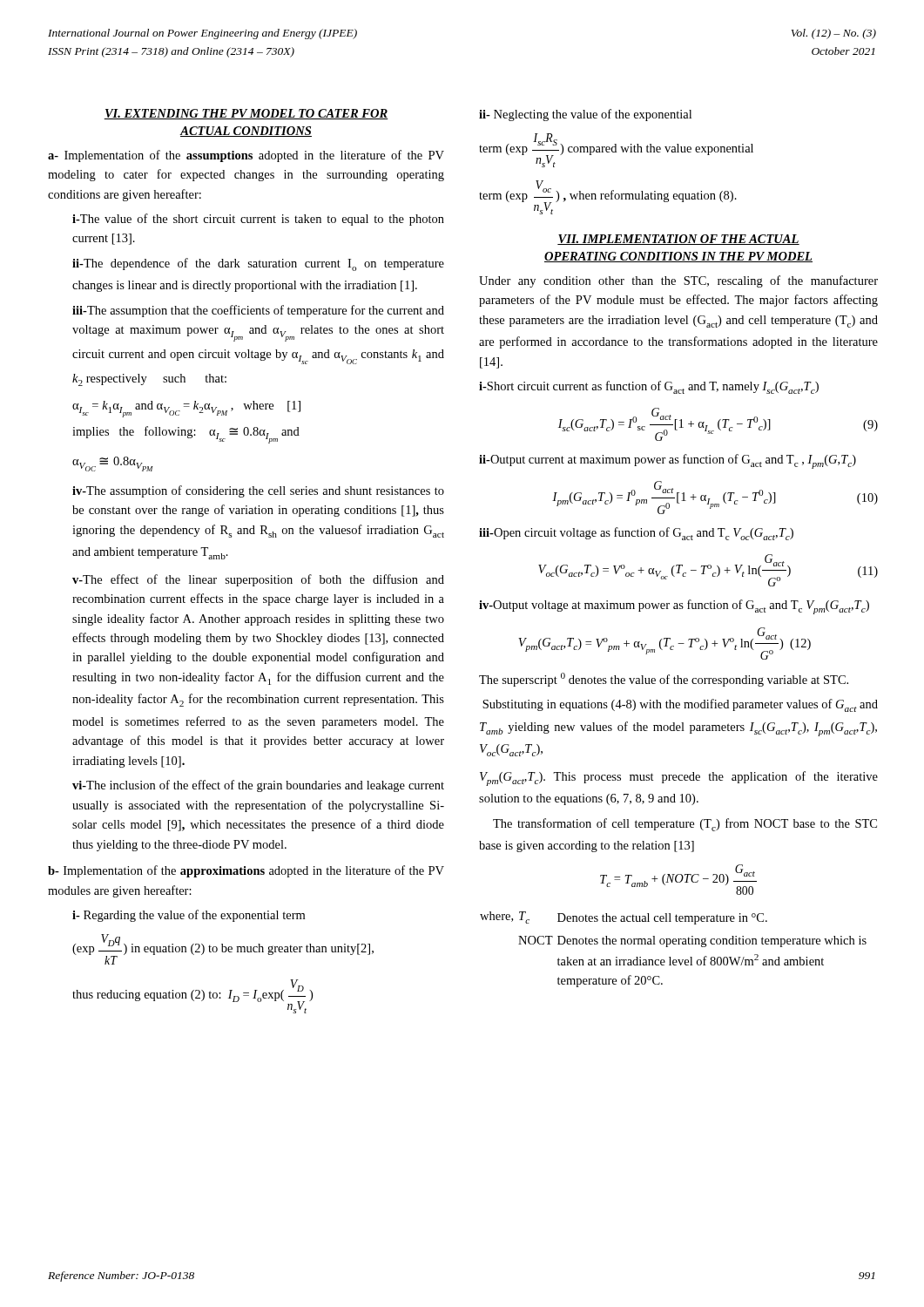924x1307 pixels.
Task: Select the section header that reads "VI. EXTENDING THE PV MODEL TO CATER"
Action: click(246, 122)
